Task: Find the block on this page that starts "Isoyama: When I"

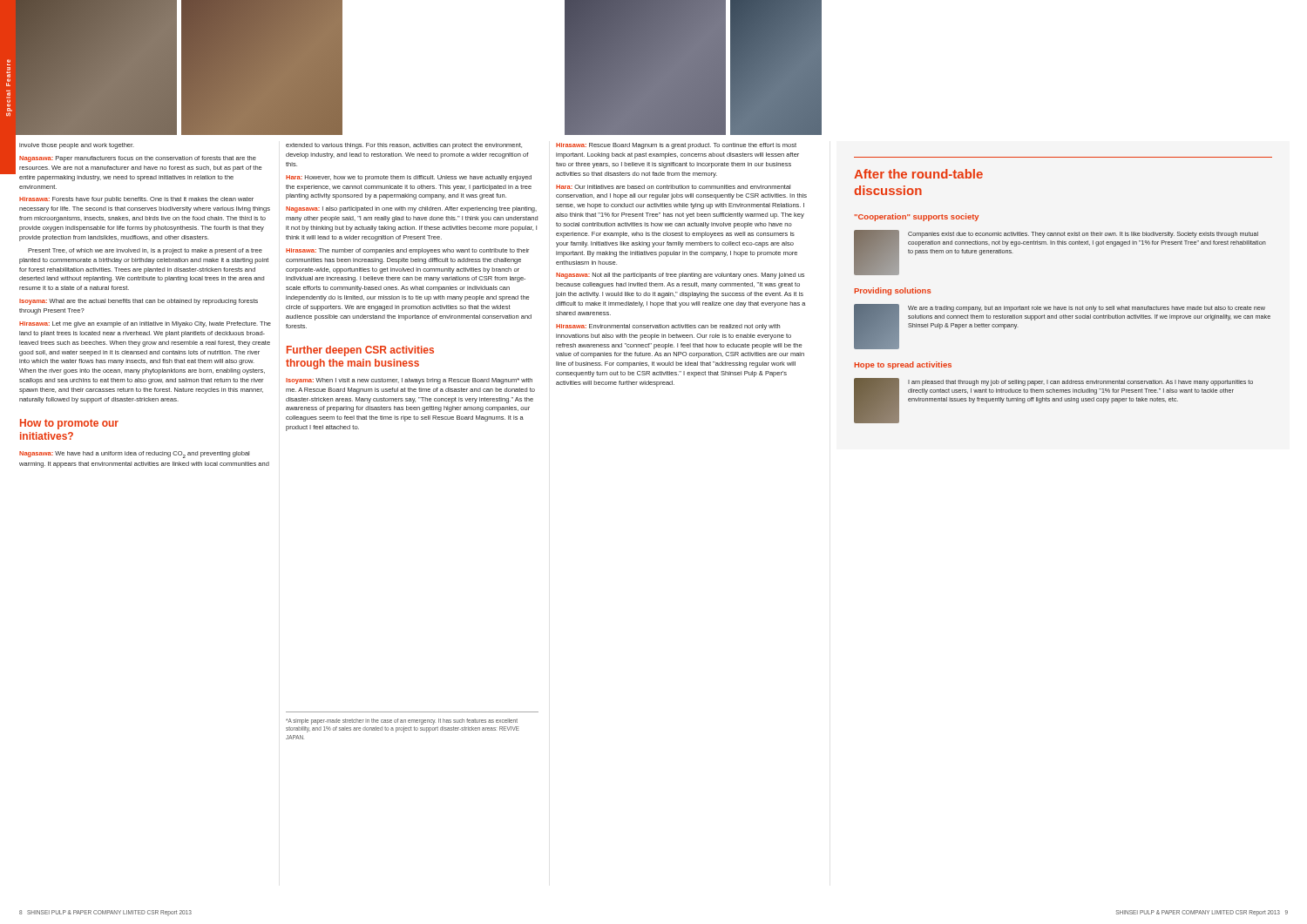Action: pyautogui.click(x=412, y=404)
